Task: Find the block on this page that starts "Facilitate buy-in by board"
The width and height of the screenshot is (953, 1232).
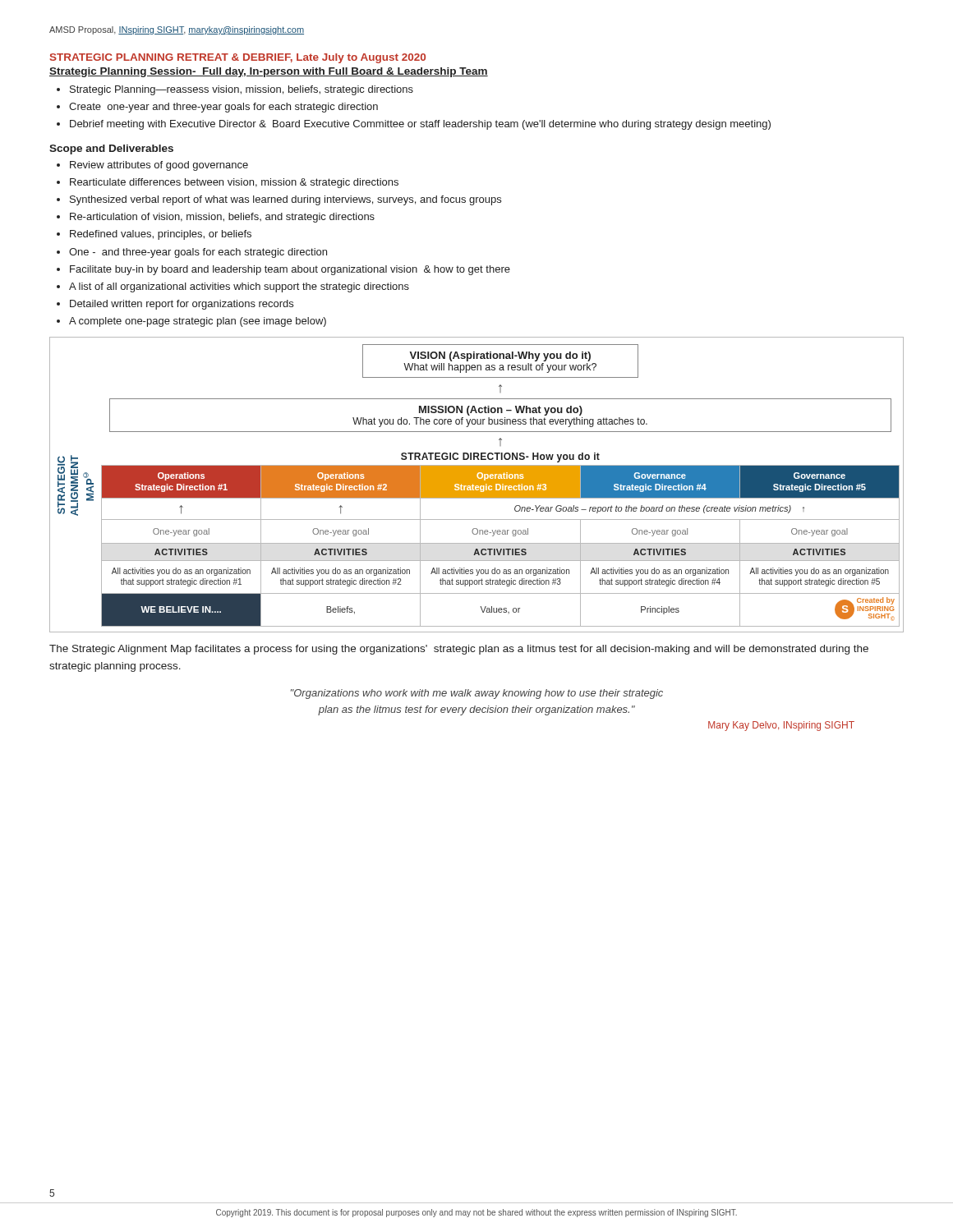Action: [290, 269]
